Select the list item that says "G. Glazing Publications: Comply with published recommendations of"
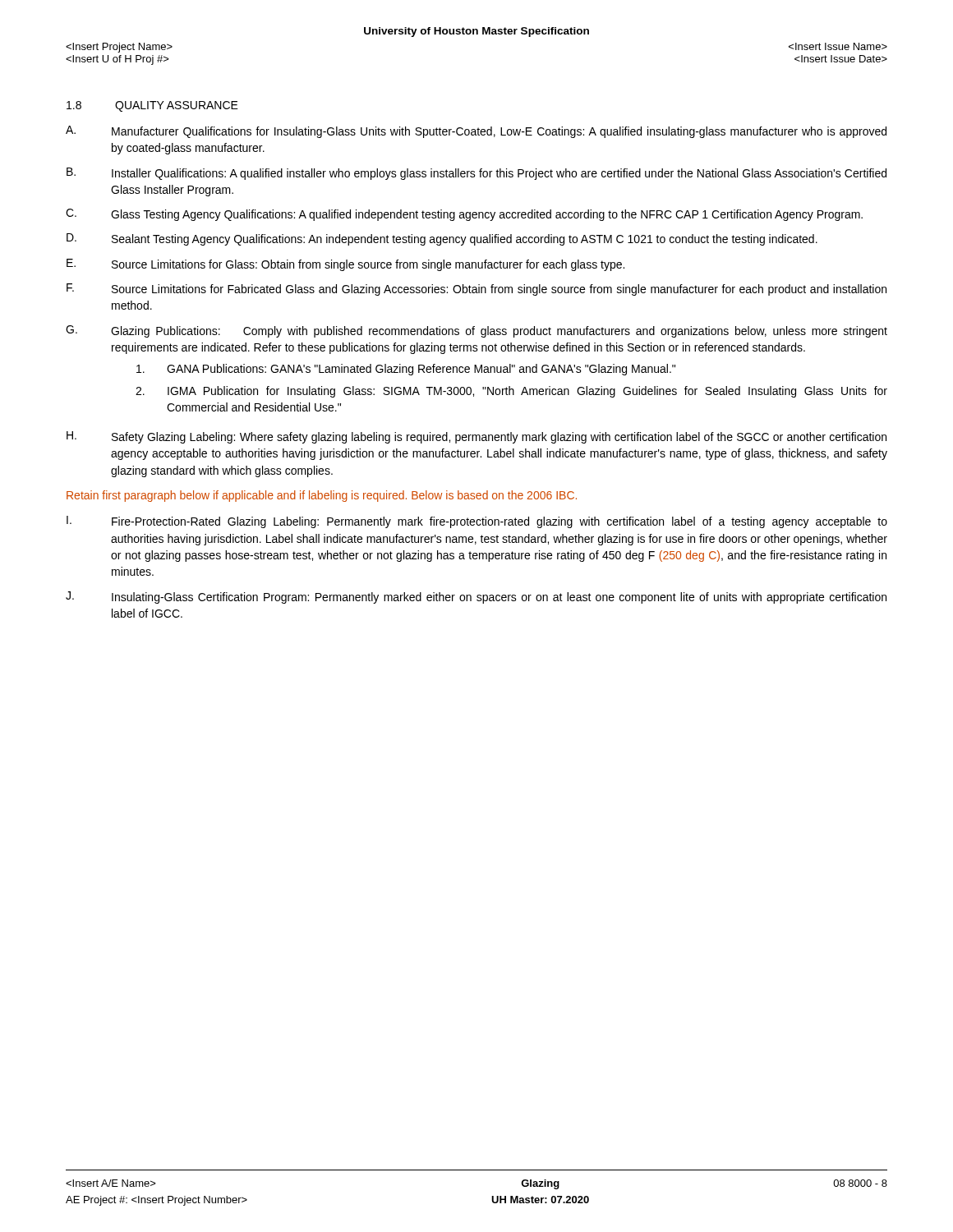Image resolution: width=953 pixels, height=1232 pixels. pos(476,372)
